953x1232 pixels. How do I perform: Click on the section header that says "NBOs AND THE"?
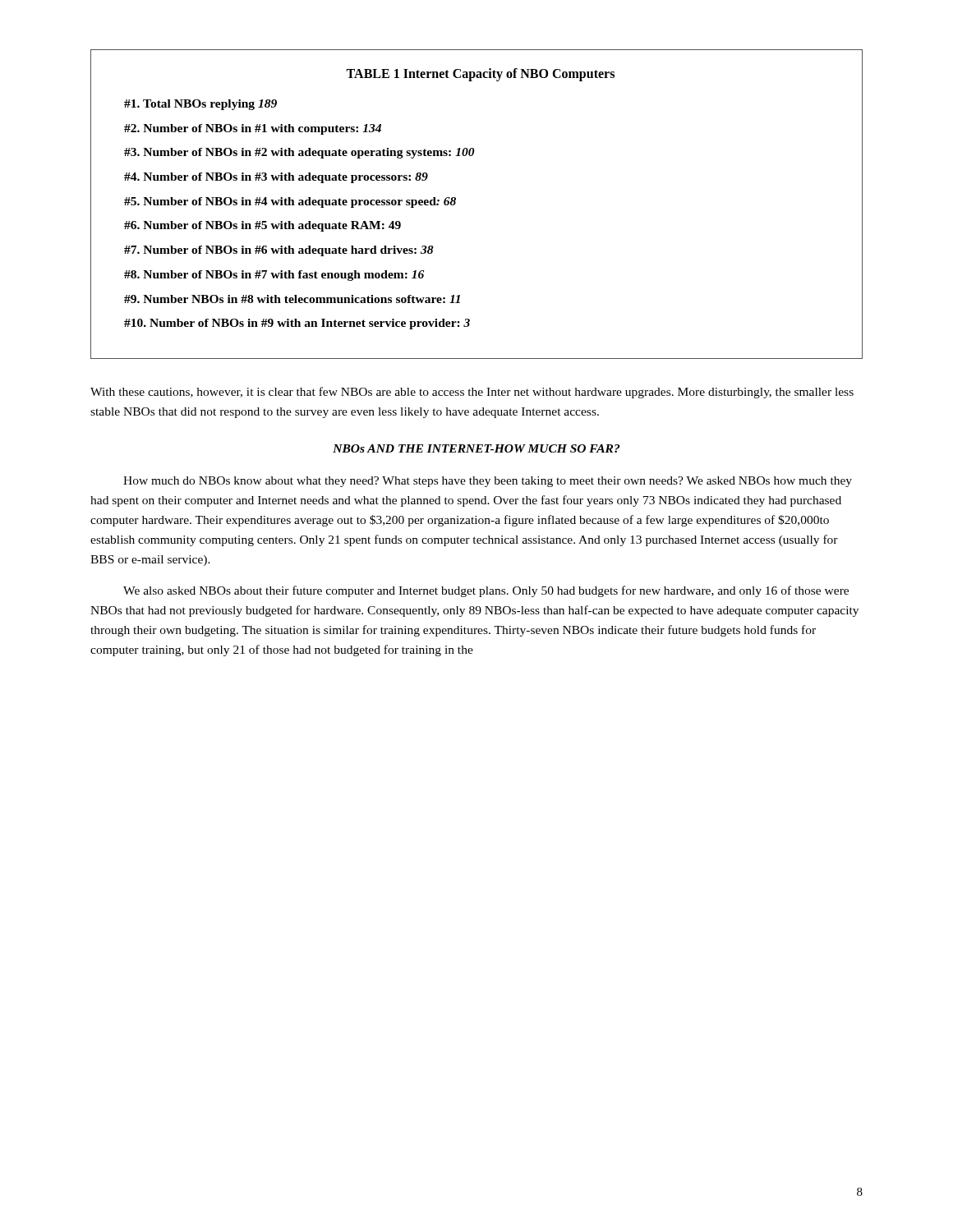pos(476,448)
